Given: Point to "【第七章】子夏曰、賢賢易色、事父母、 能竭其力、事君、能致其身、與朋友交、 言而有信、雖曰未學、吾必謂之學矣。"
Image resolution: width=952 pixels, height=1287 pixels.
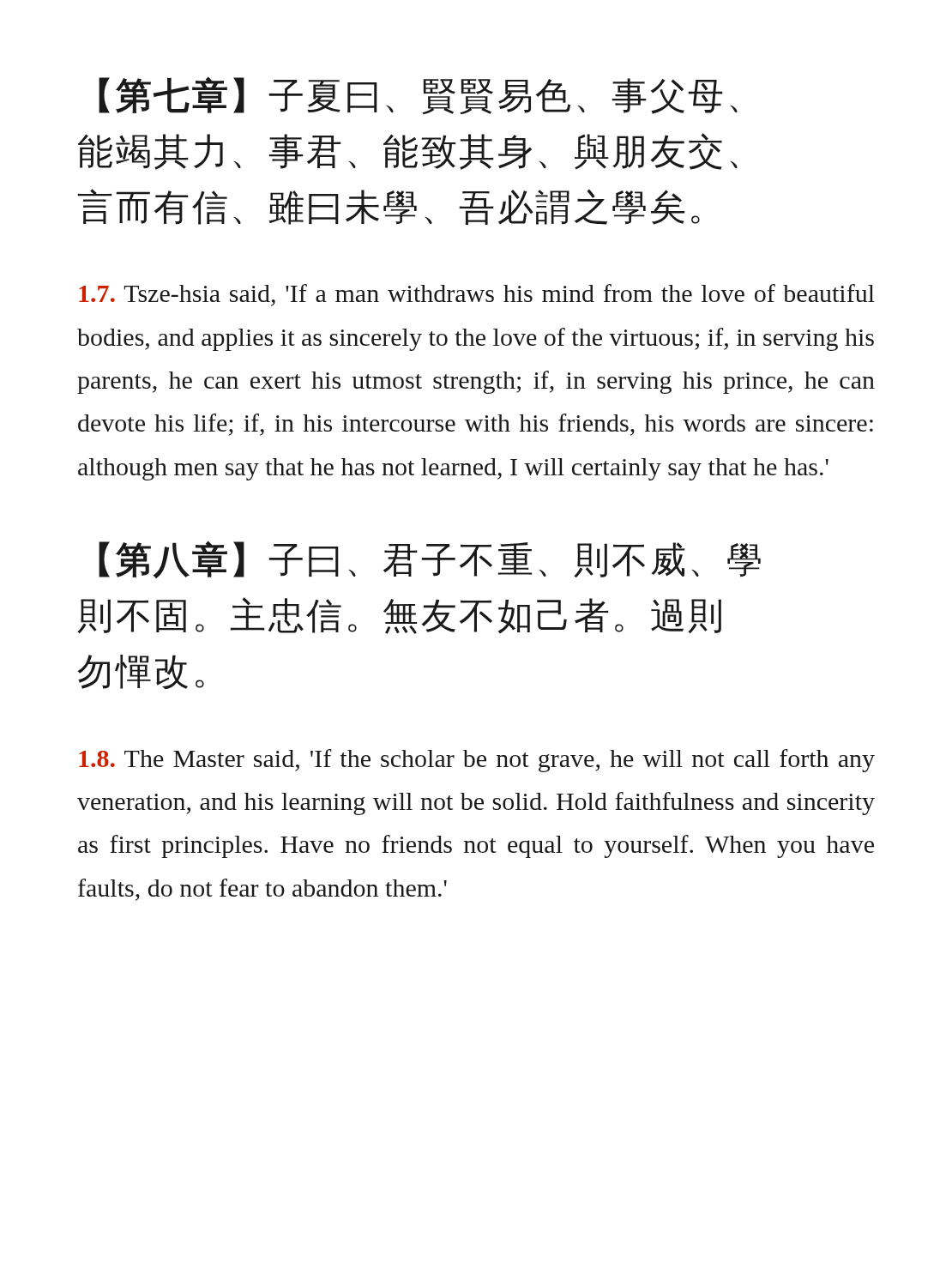Looking at the screenshot, I should click(421, 152).
